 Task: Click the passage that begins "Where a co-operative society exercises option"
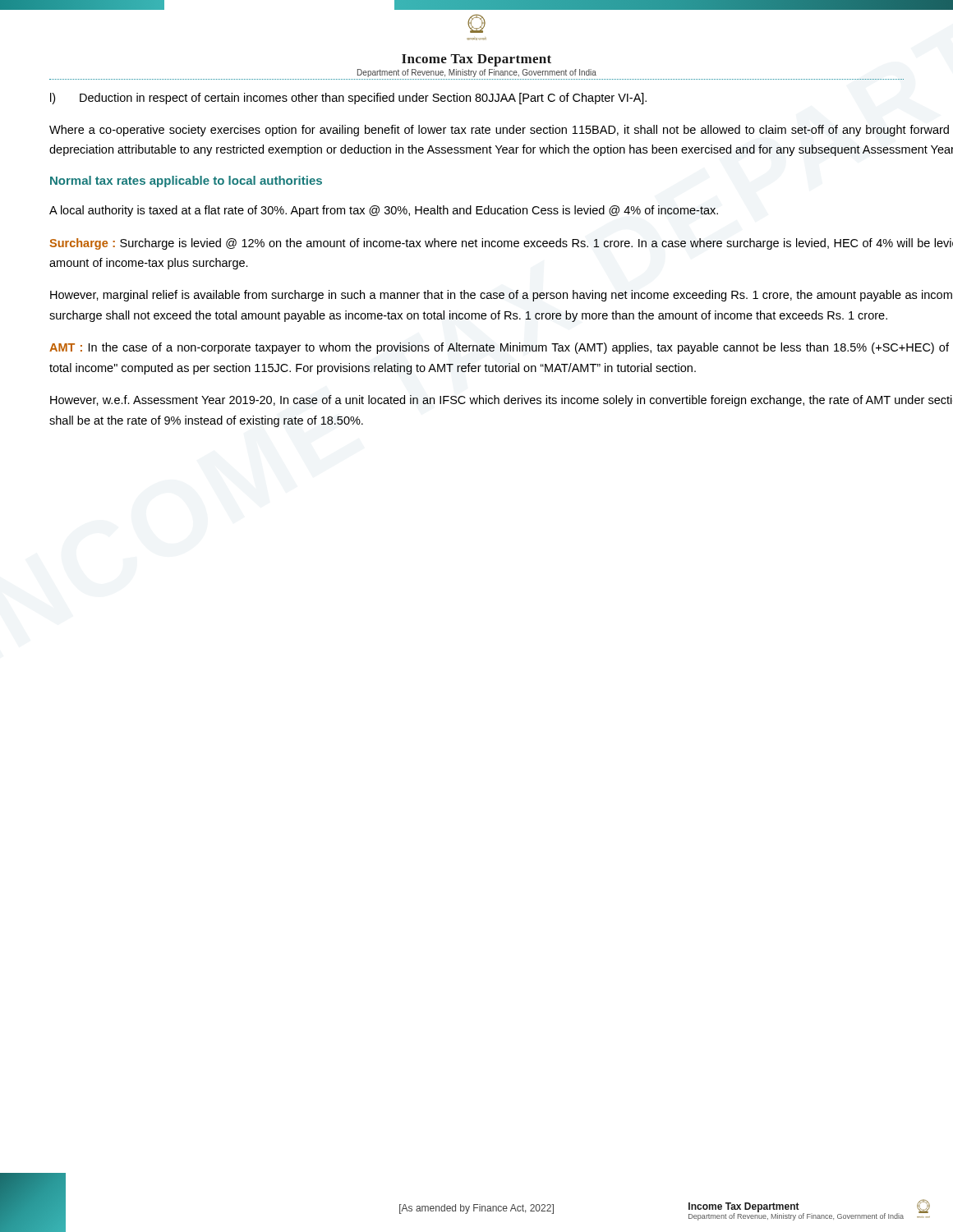[x=501, y=140]
